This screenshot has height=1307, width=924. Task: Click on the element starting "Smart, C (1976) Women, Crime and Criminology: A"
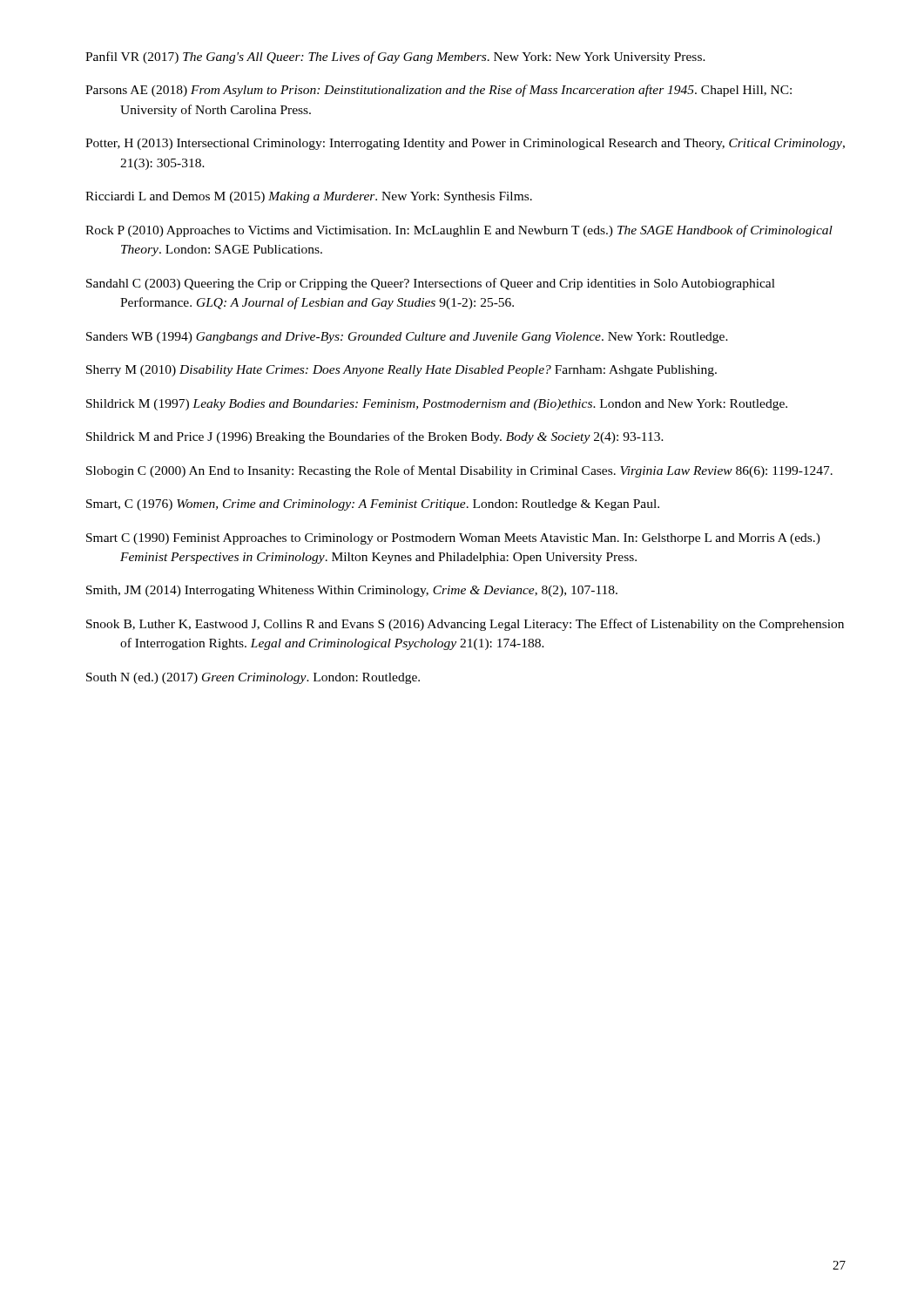(x=373, y=503)
